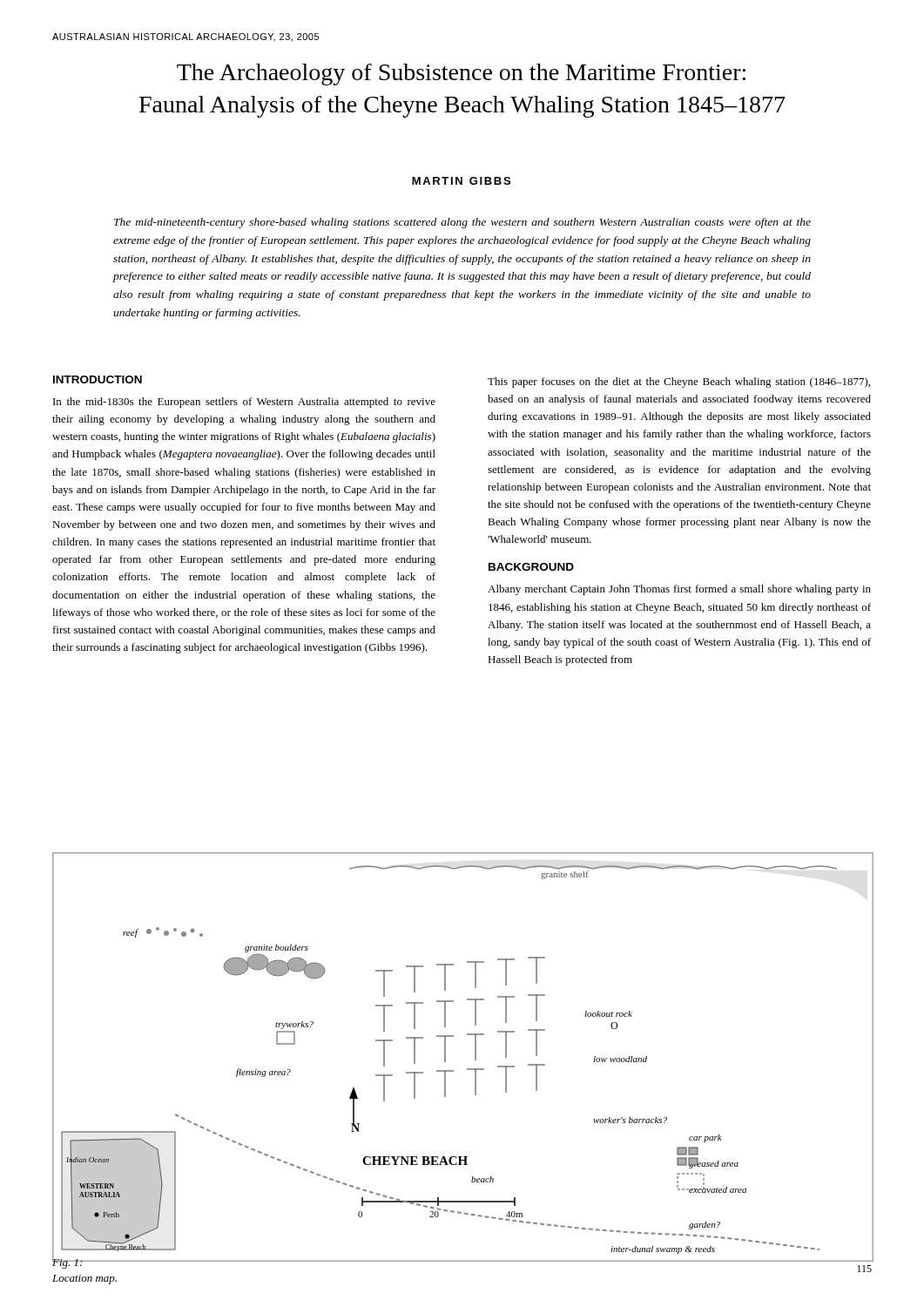Viewport: 924px width, 1307px height.
Task: Locate the title that opens with "The Archaeology of Subsistence on the"
Action: (x=462, y=89)
